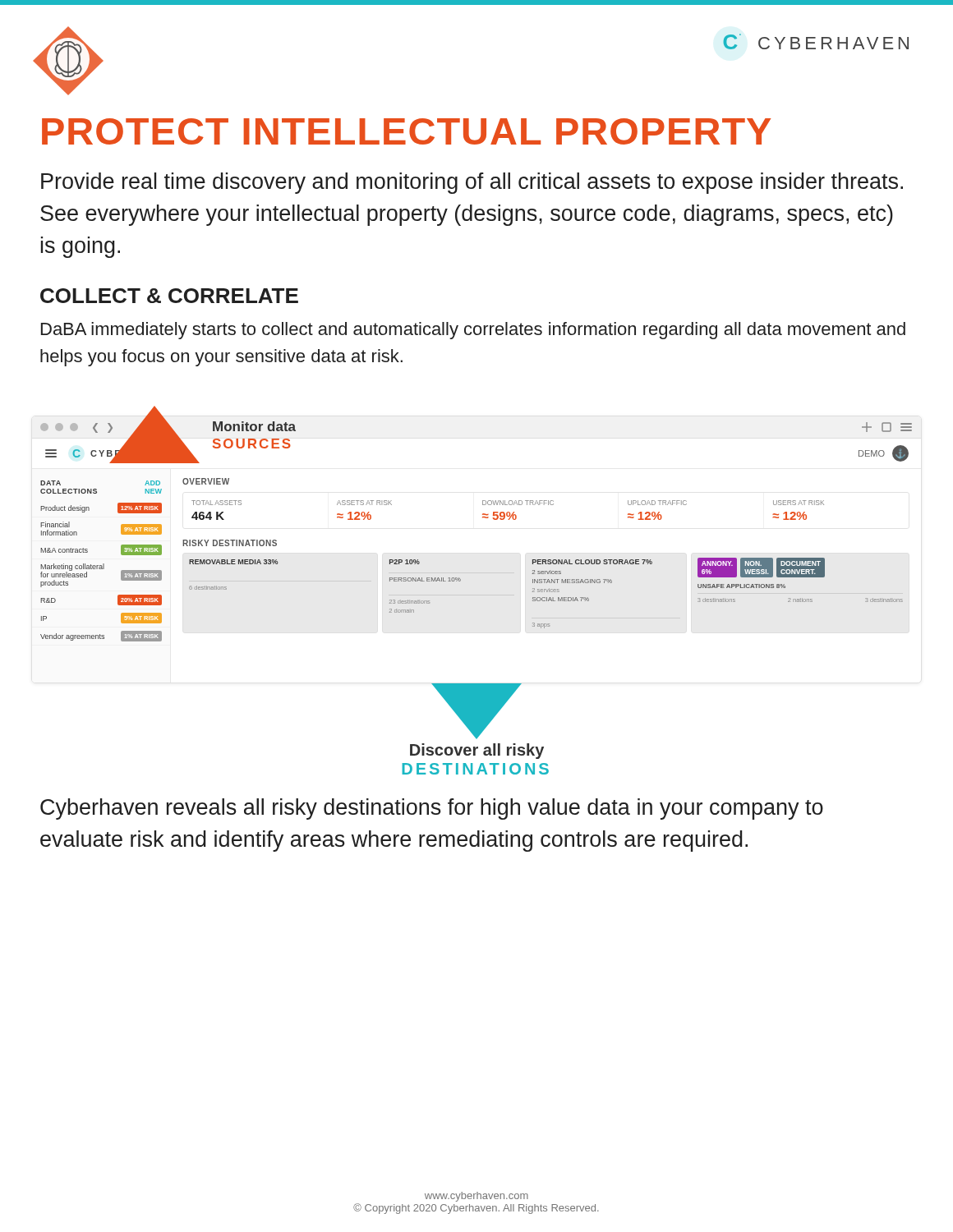Point to the block beginning "Cyberhaven reveals all risky destinations"
This screenshot has width=953, height=1232.
click(x=432, y=824)
